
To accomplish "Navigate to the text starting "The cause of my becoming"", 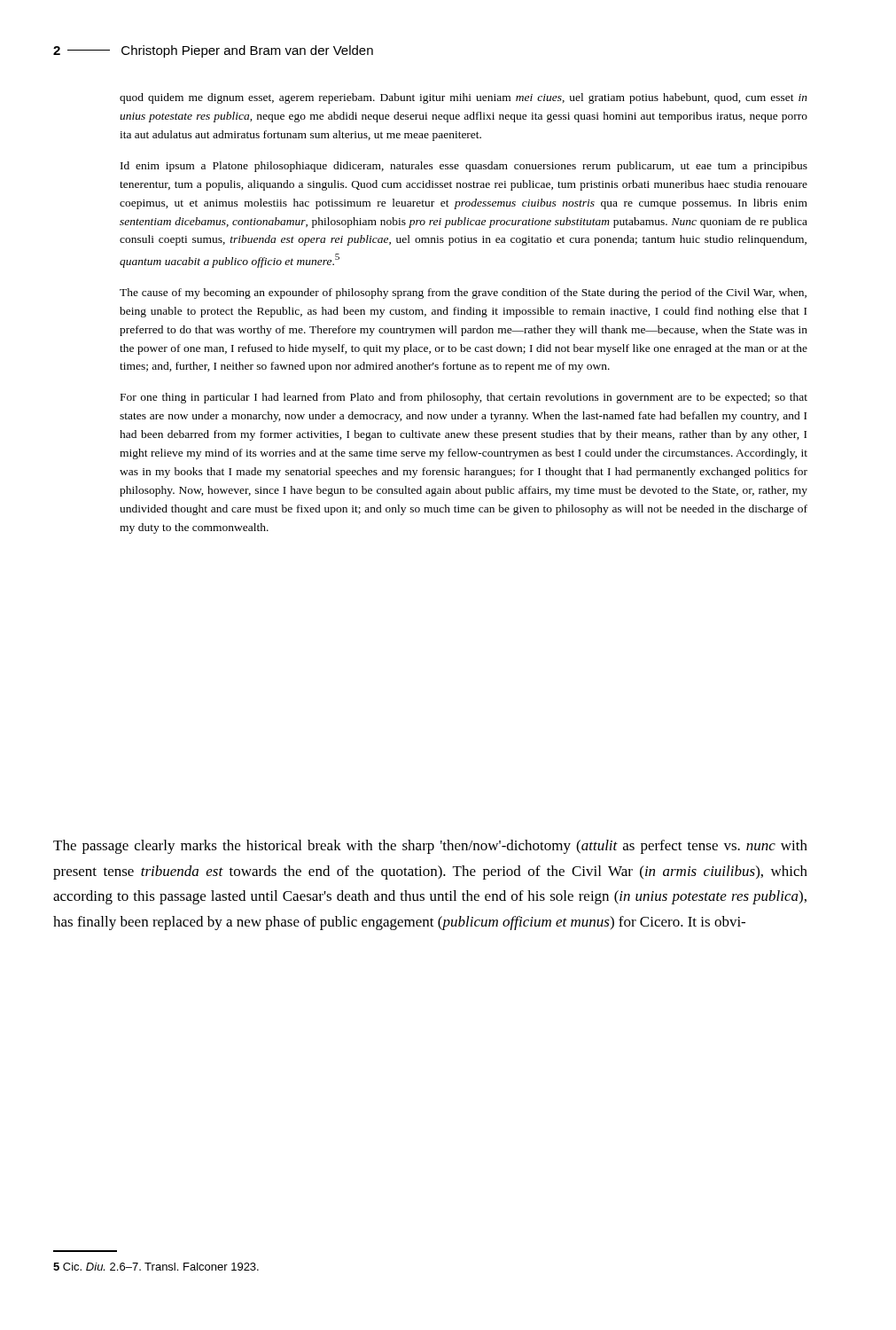I will tap(464, 329).
